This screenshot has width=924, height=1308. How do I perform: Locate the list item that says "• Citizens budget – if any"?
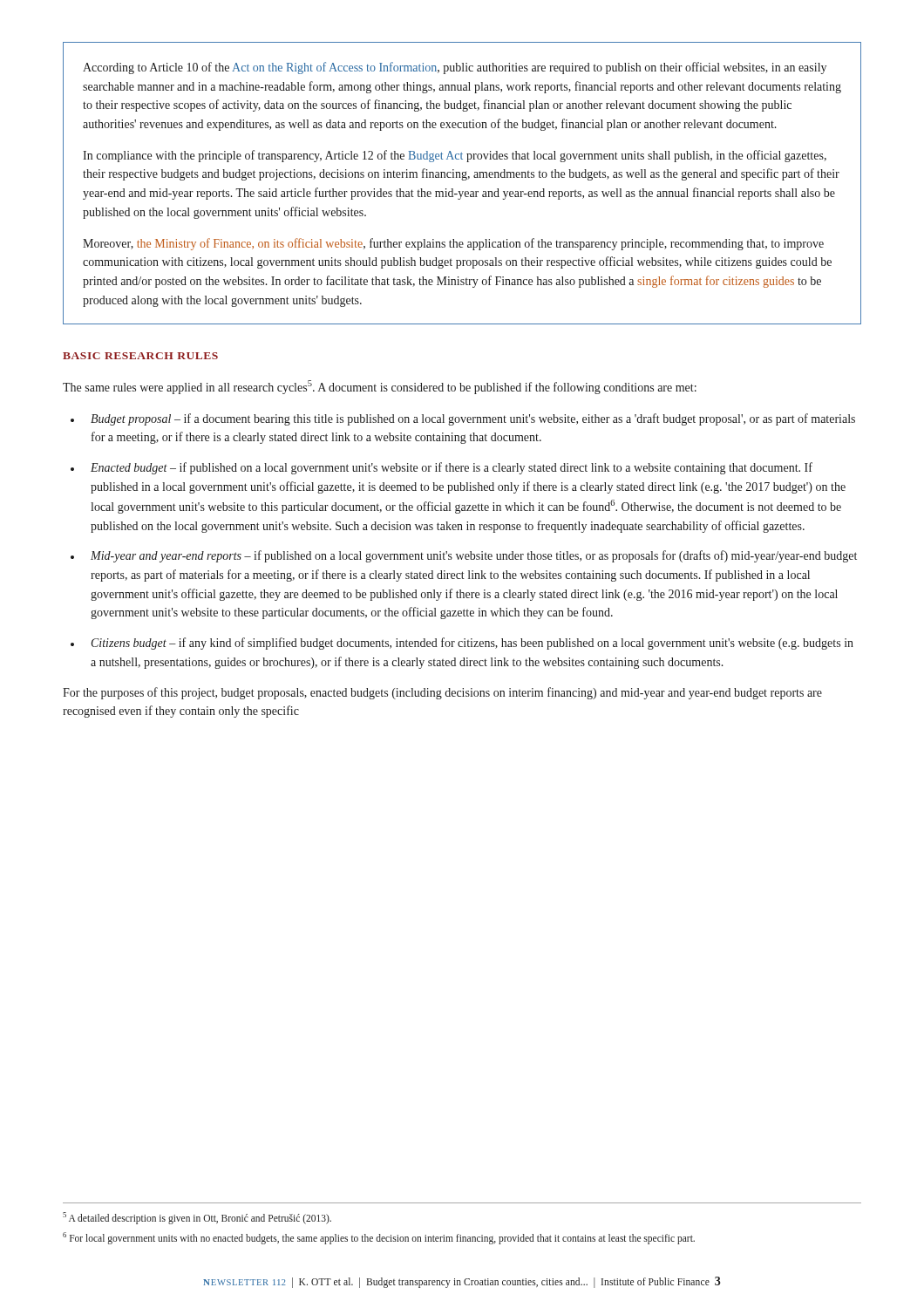tap(466, 653)
